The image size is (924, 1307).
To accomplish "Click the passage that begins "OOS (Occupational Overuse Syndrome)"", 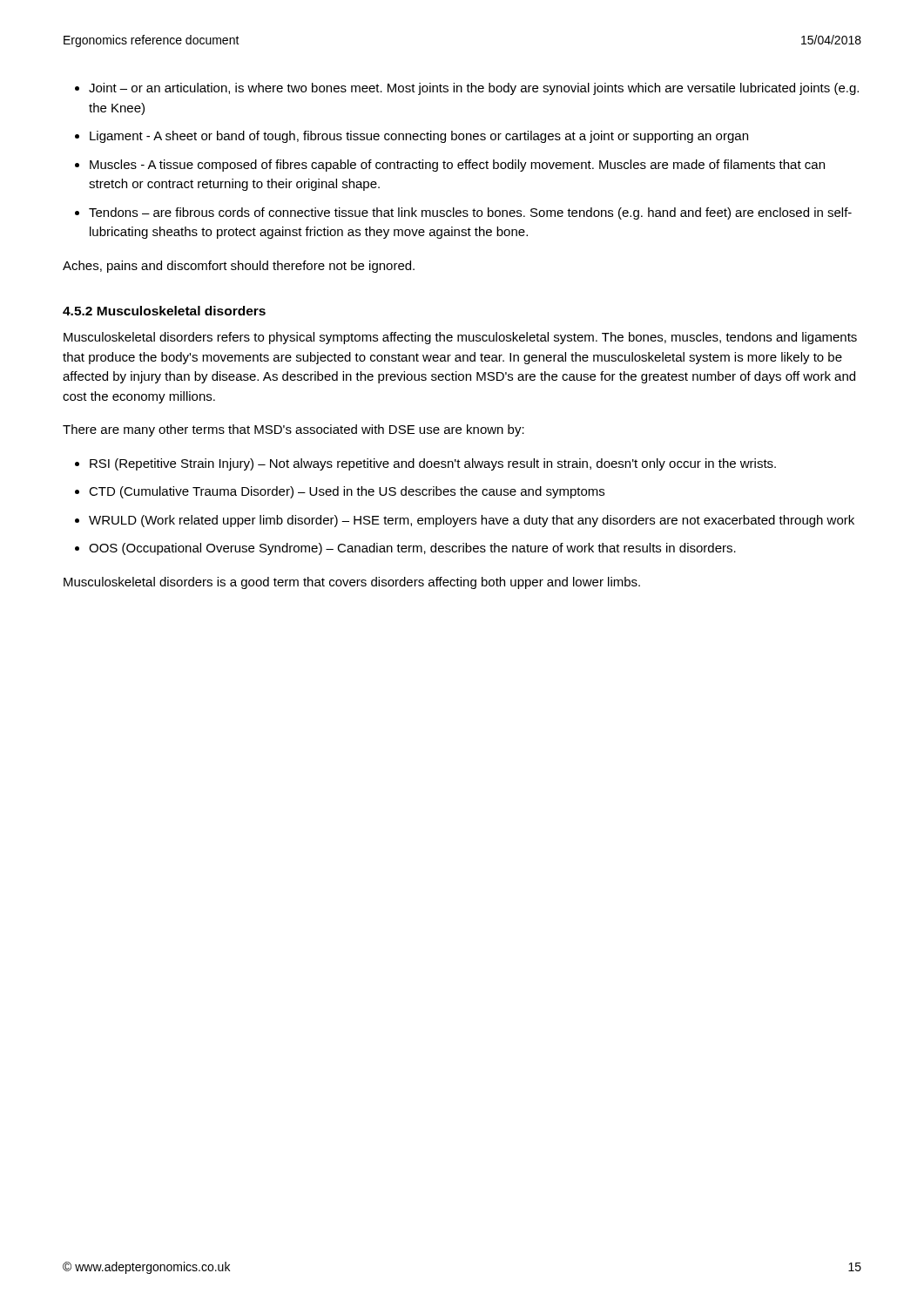I will [413, 548].
